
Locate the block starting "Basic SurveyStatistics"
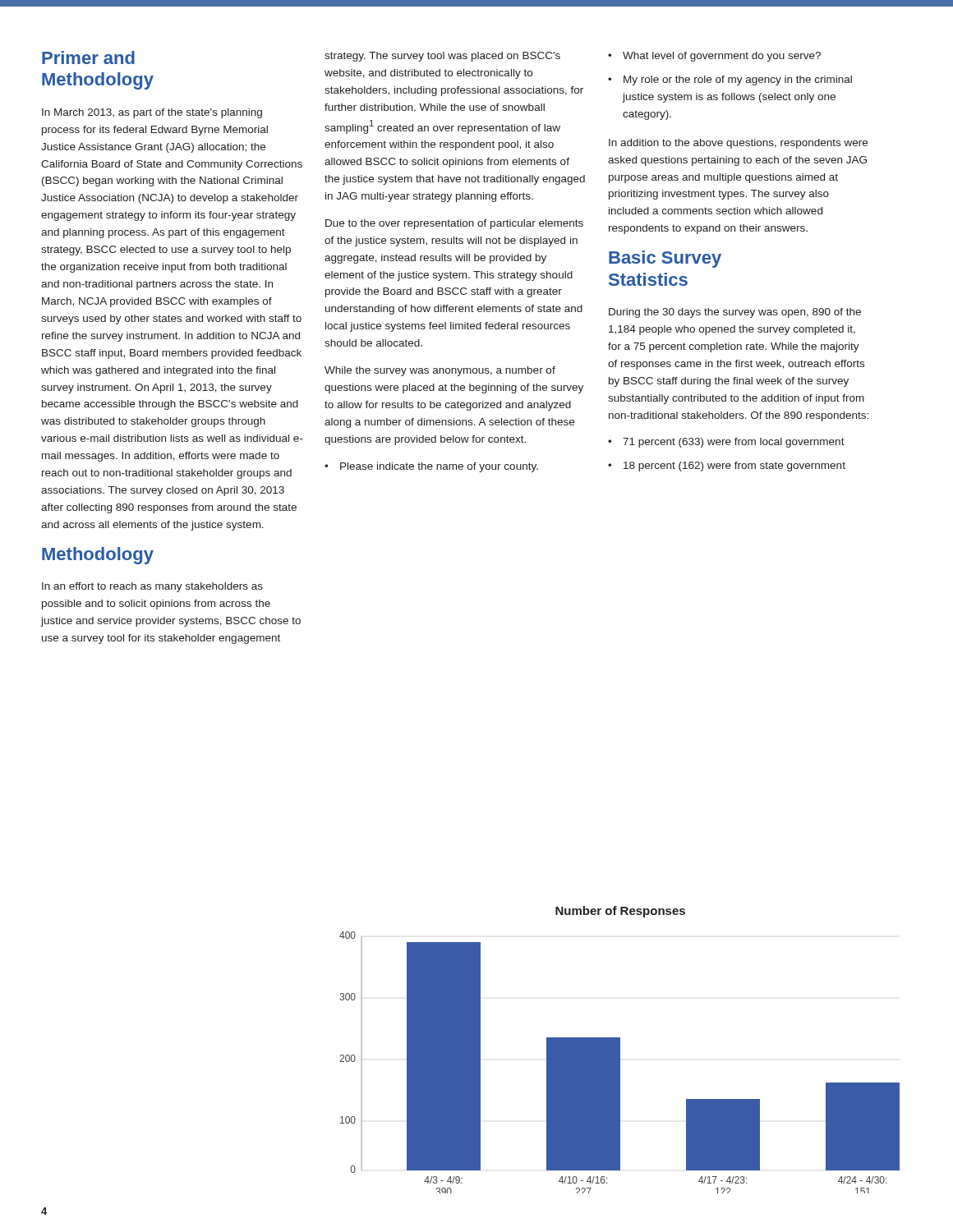[x=665, y=259]
